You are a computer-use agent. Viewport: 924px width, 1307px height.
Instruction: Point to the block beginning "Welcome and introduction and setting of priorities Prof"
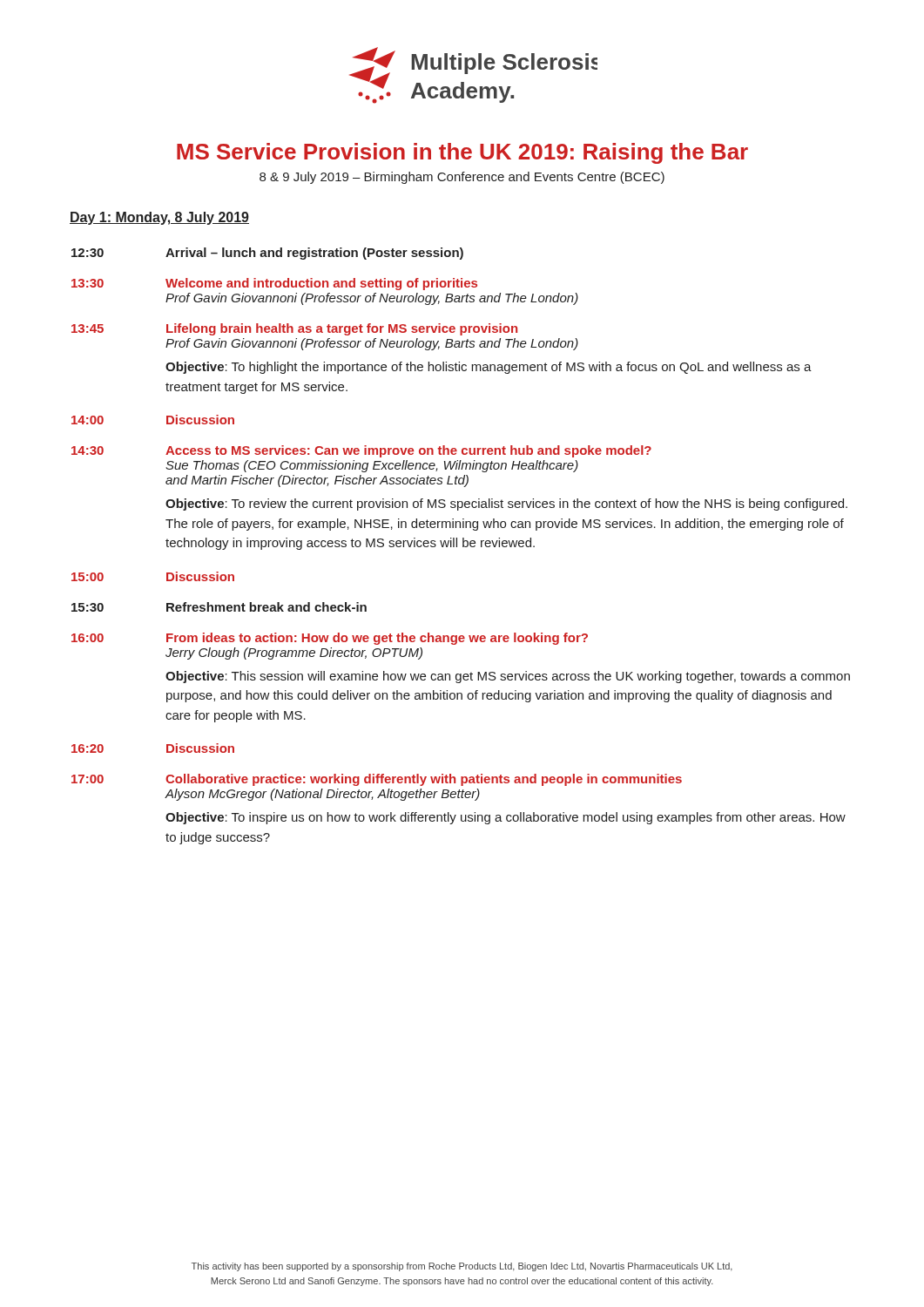(372, 290)
